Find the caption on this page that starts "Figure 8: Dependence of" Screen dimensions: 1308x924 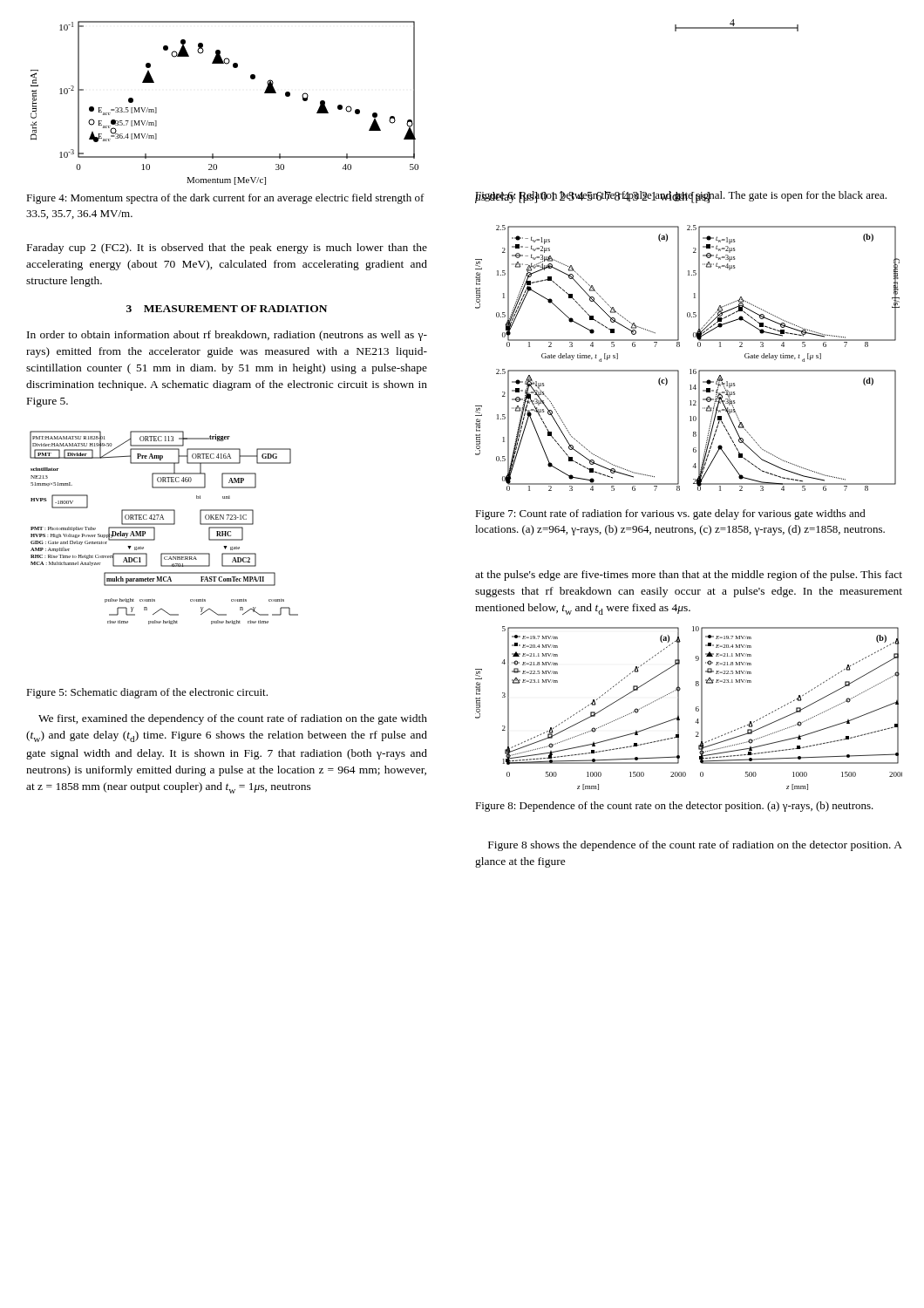pos(674,805)
